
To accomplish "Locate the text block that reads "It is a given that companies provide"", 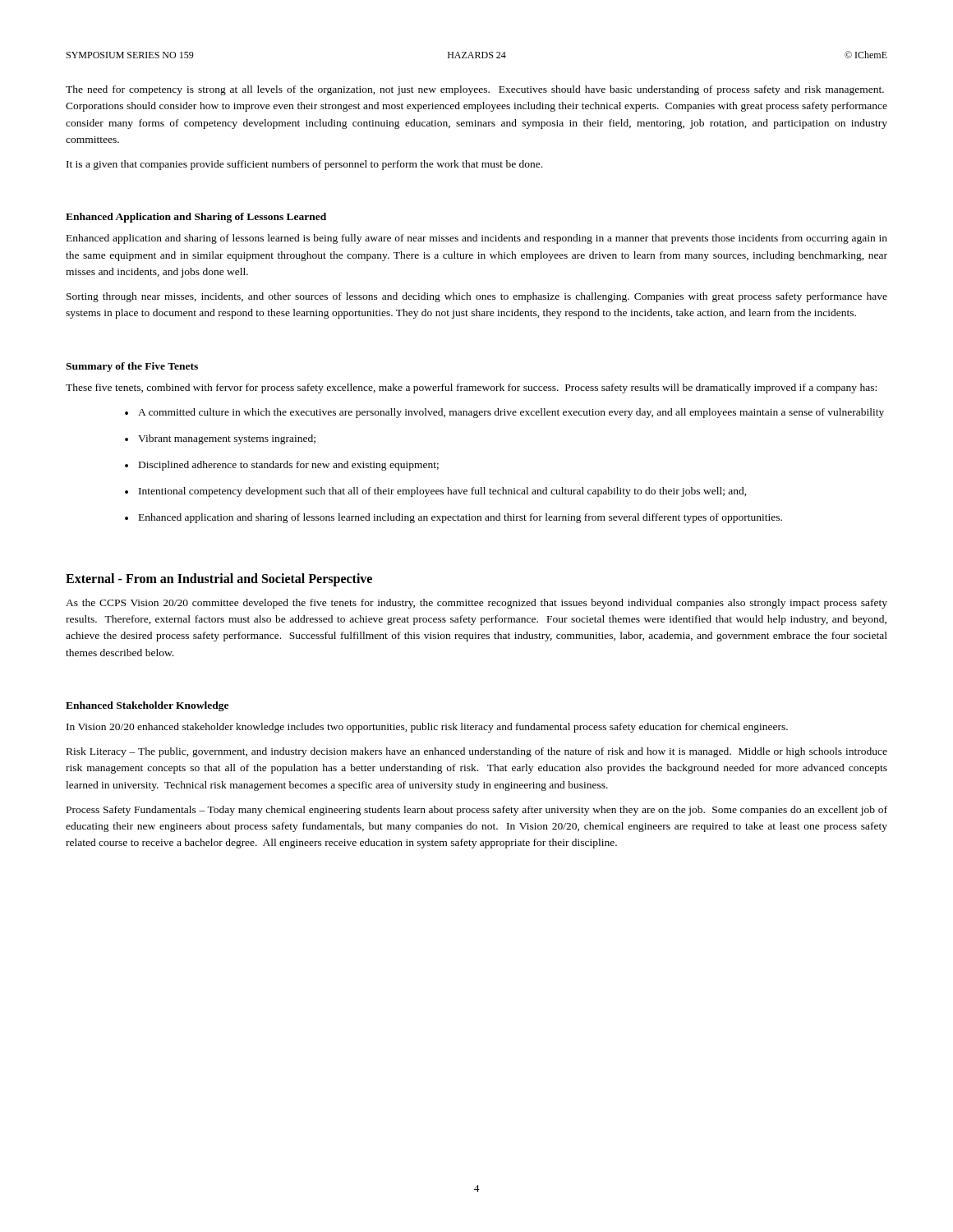I will click(x=304, y=164).
